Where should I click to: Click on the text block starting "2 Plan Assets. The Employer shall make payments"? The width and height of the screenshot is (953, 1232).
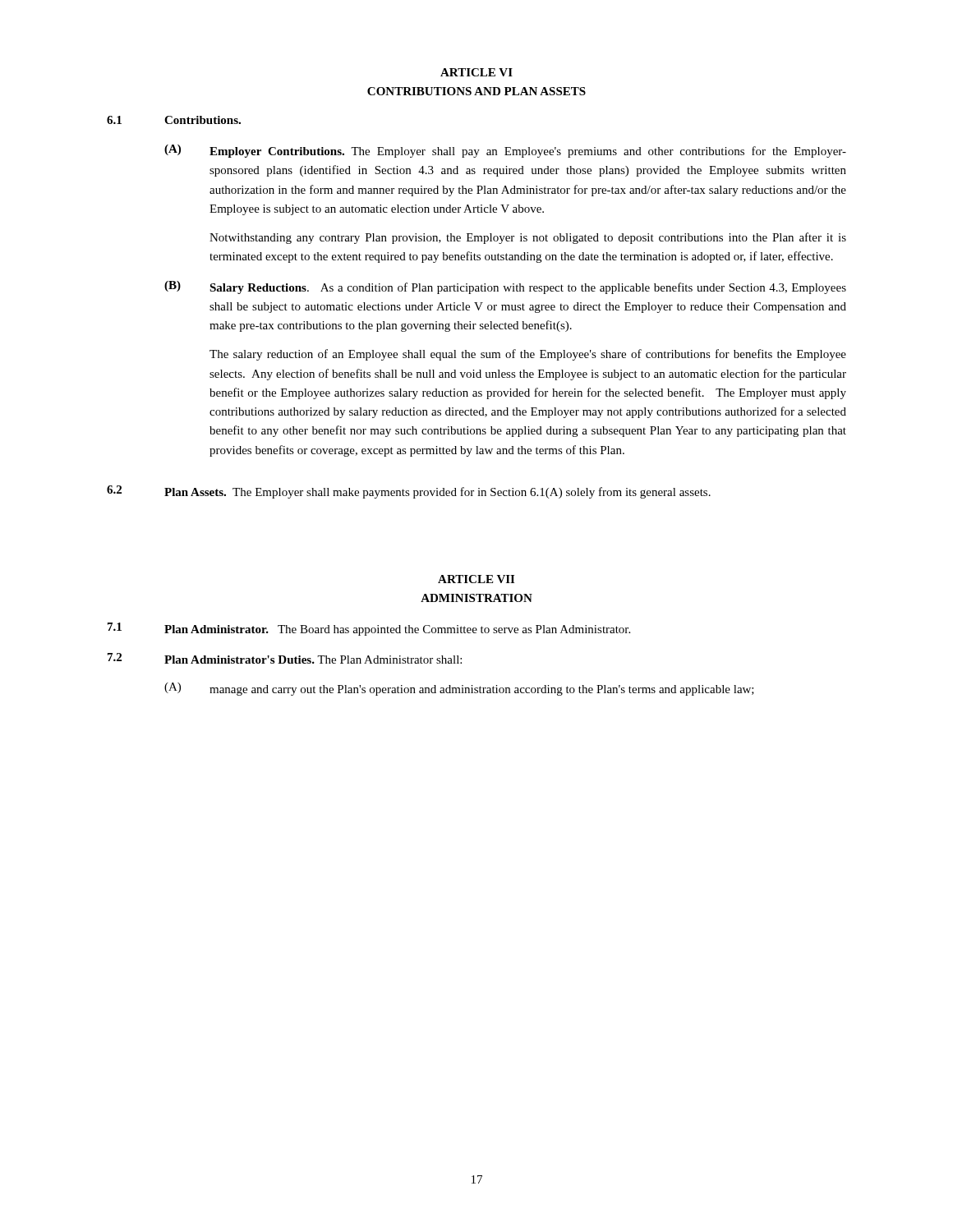[x=476, y=492]
